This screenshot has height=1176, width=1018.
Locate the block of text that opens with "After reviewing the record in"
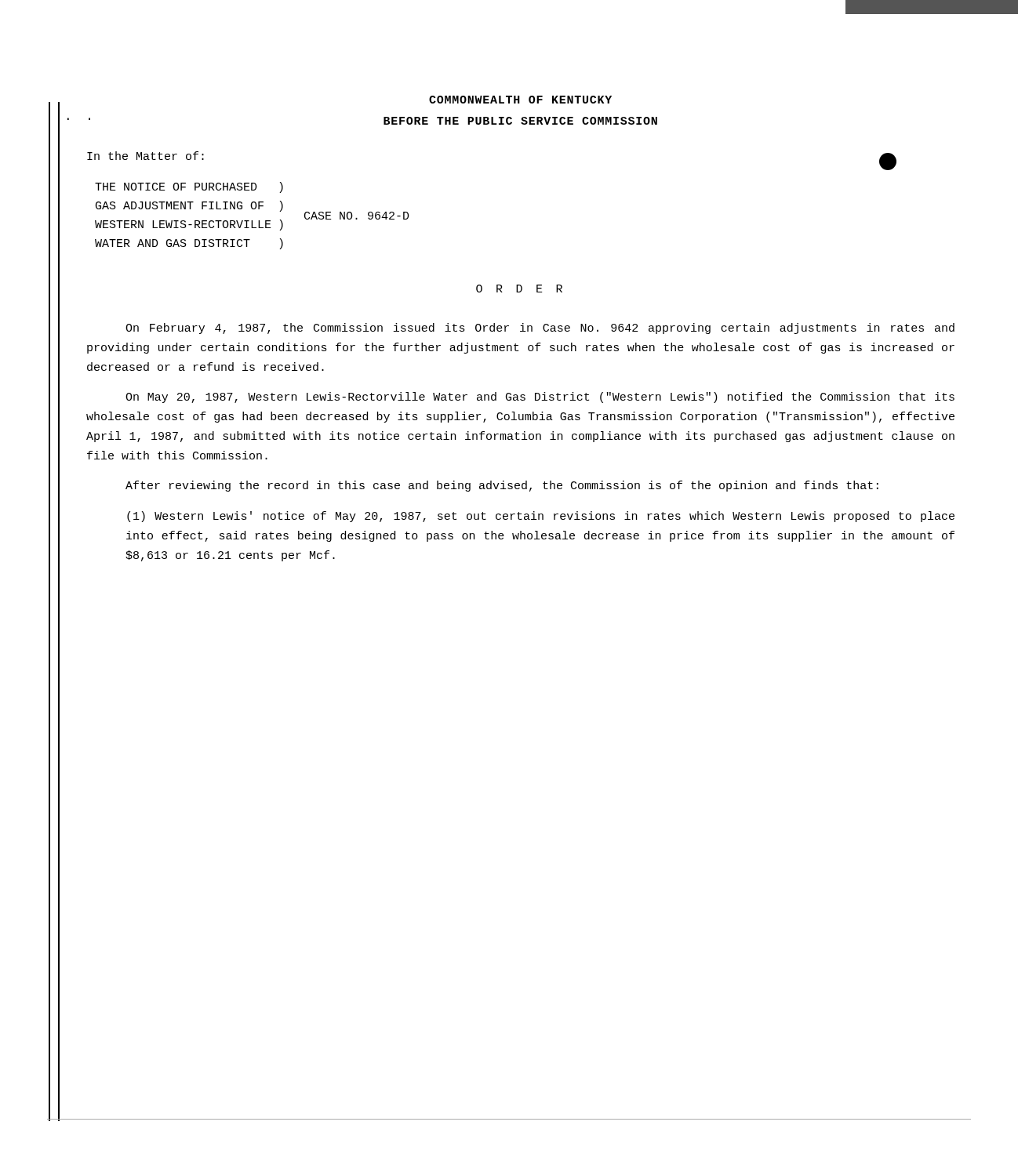click(503, 487)
